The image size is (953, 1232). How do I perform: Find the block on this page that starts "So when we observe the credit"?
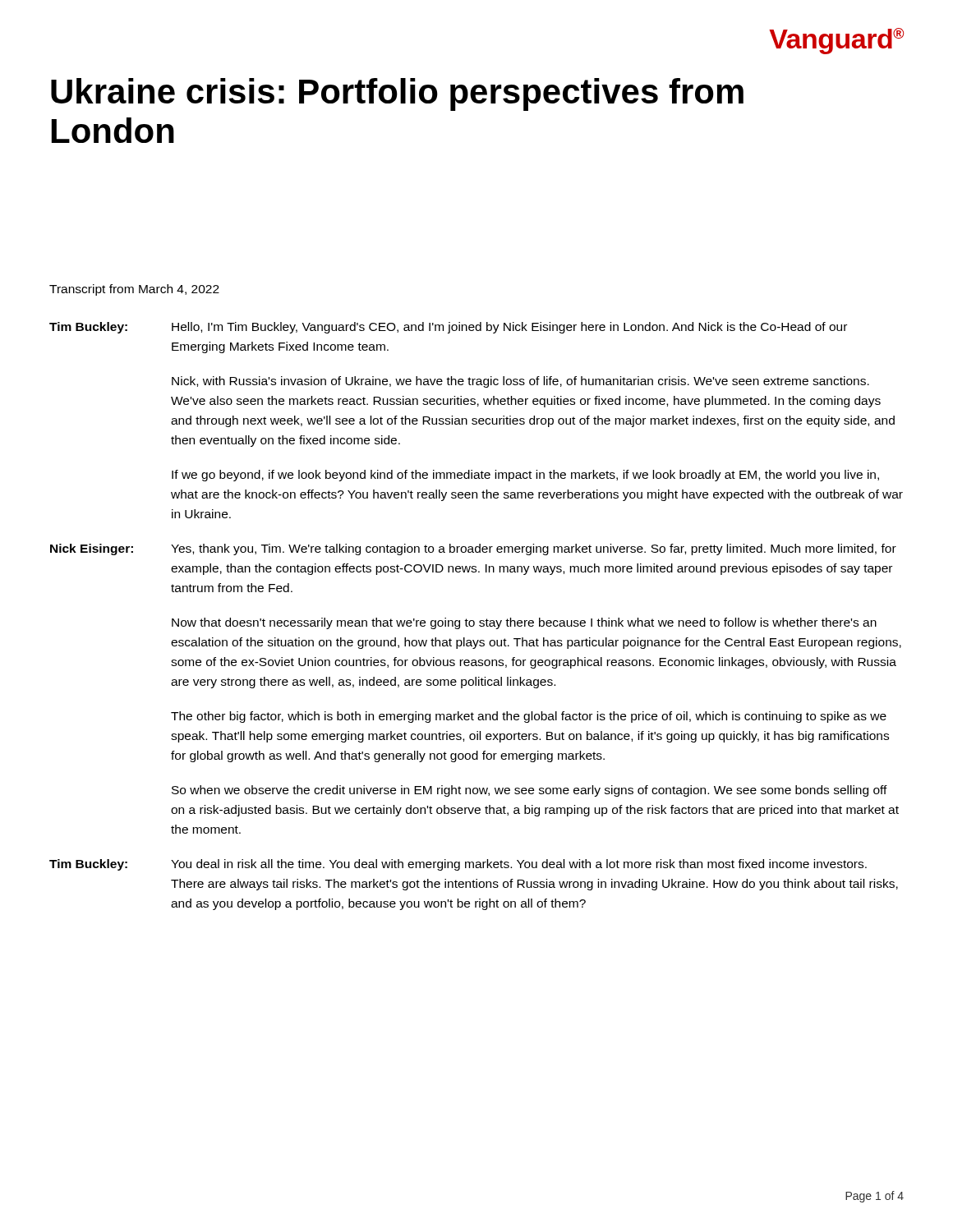click(x=476, y=810)
